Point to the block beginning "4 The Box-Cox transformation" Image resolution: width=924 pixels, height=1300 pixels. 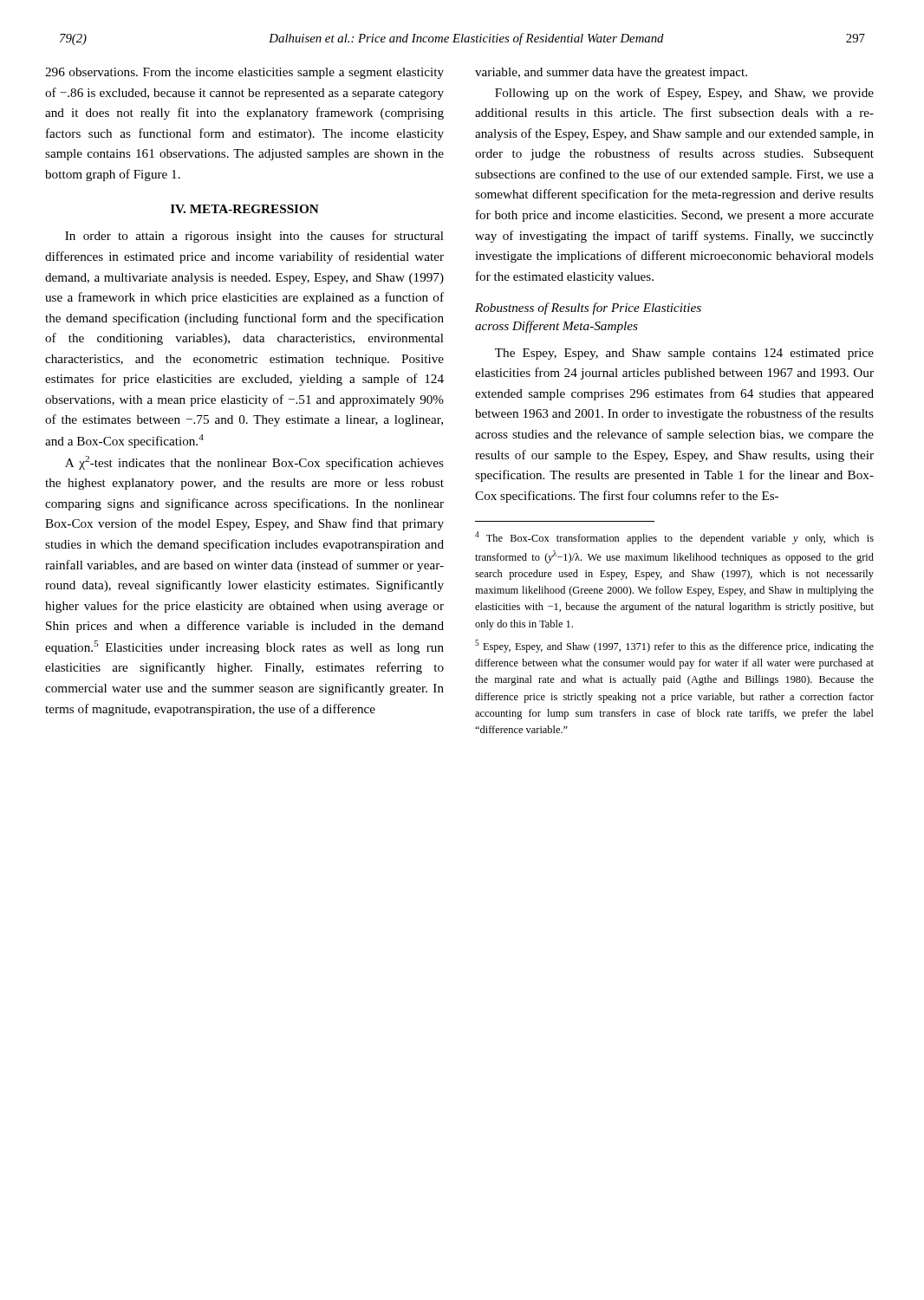coord(674,581)
